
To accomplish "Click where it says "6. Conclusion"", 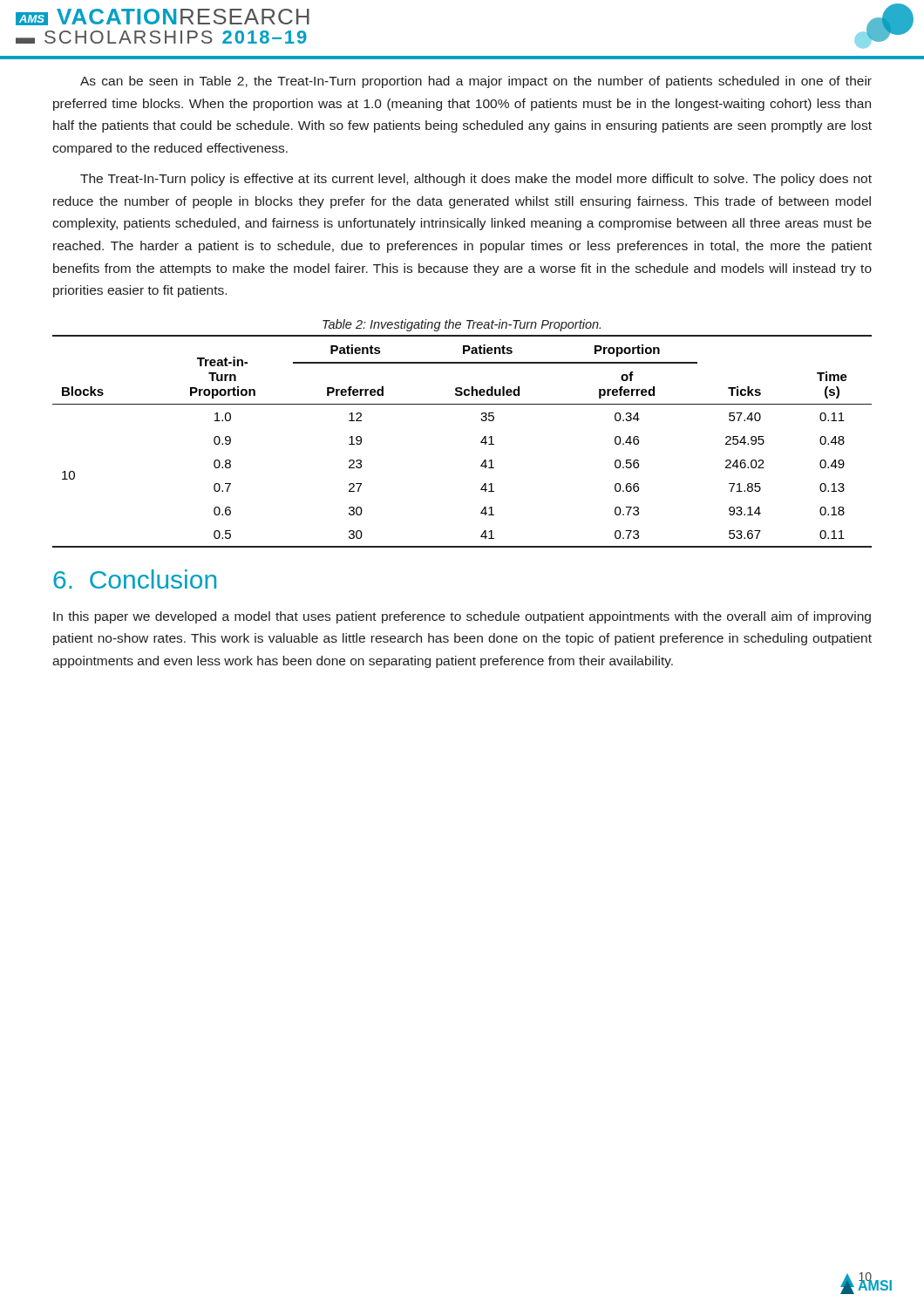I will pos(135,579).
